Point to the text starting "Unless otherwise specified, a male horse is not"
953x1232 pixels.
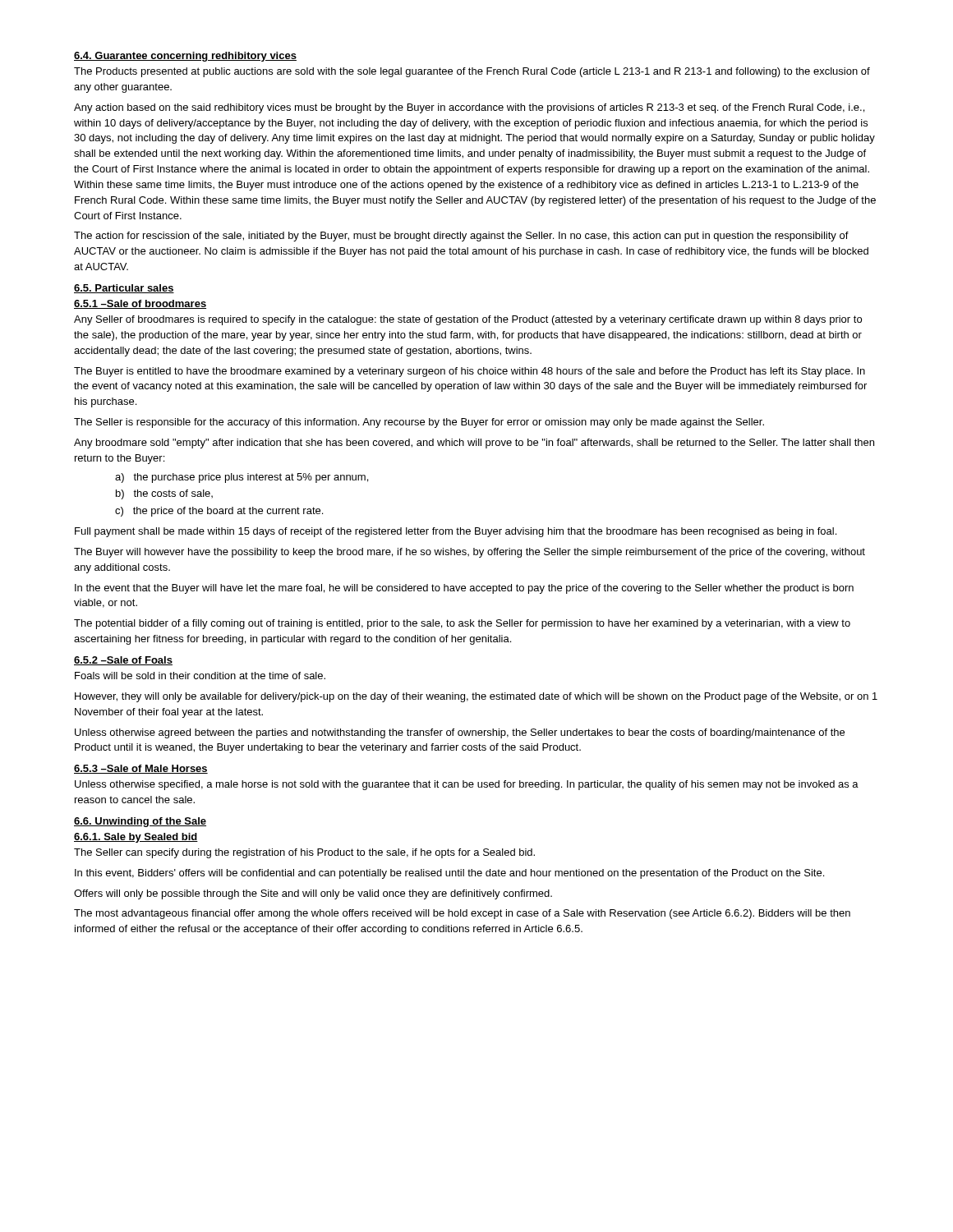(466, 792)
